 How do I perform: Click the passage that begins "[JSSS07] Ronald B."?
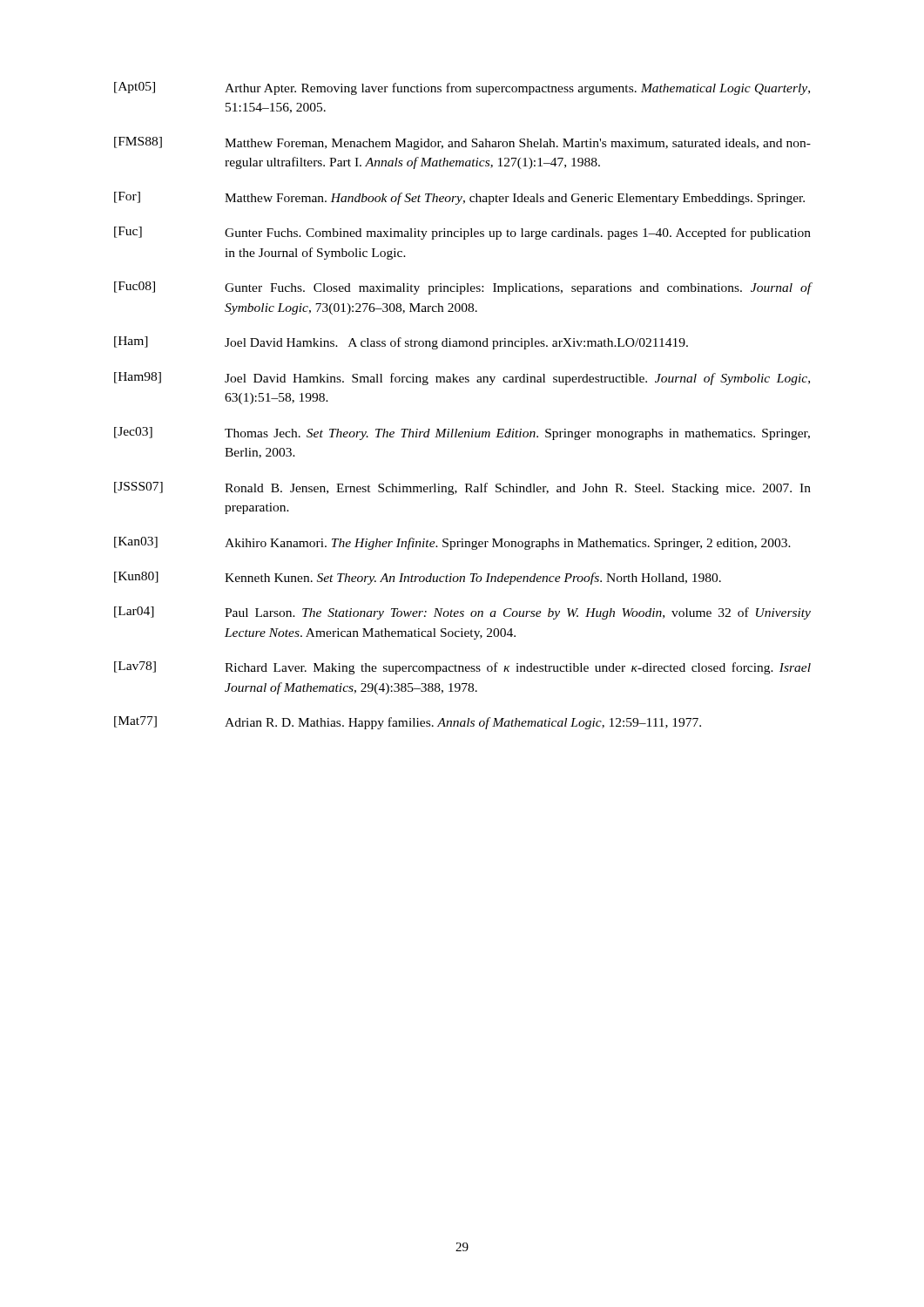click(462, 498)
